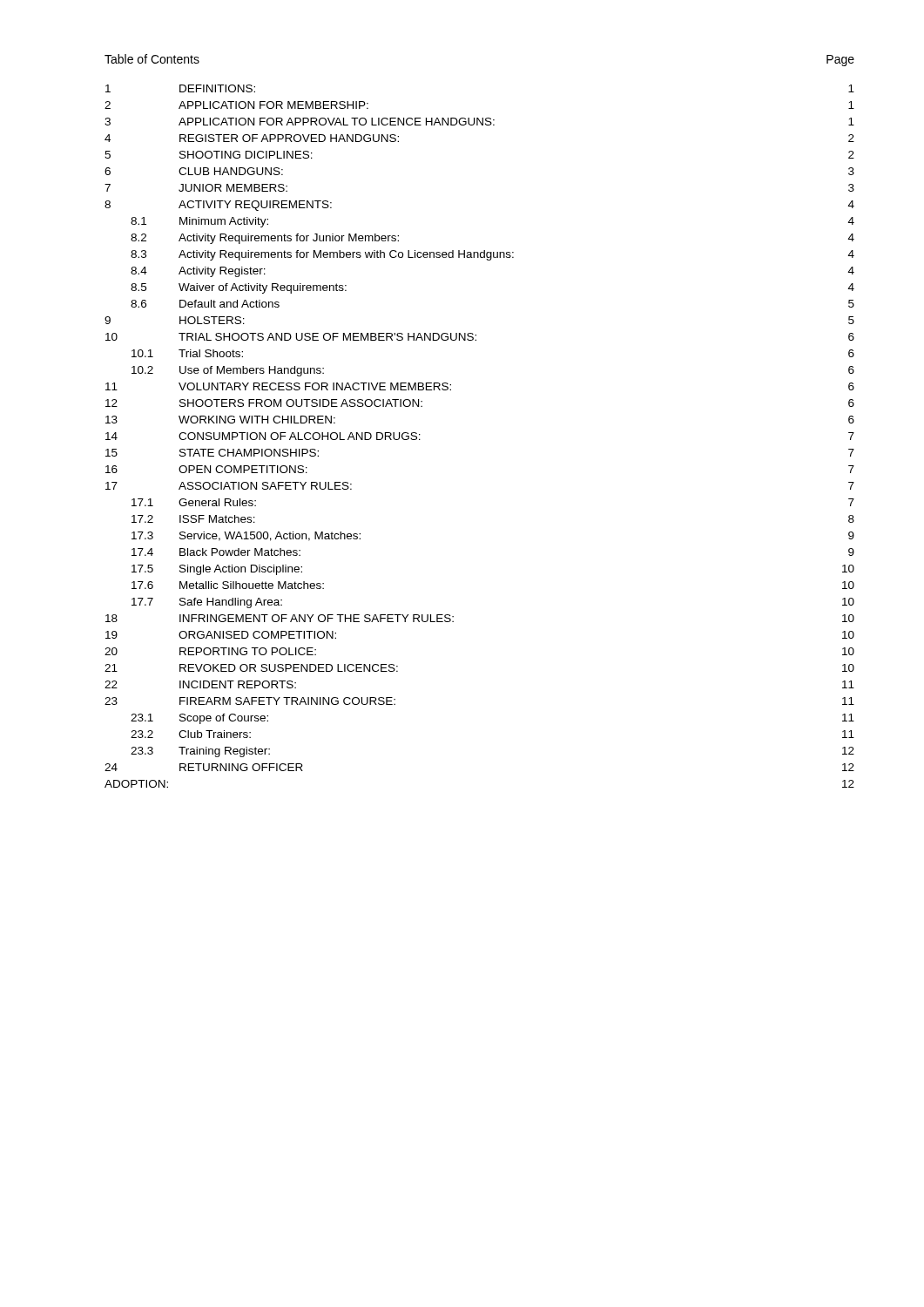Click where it says "17 ASSOCIATION SAFETY RULES: 7"
Screen dimensions: 1307x924
(x=115, y=486)
